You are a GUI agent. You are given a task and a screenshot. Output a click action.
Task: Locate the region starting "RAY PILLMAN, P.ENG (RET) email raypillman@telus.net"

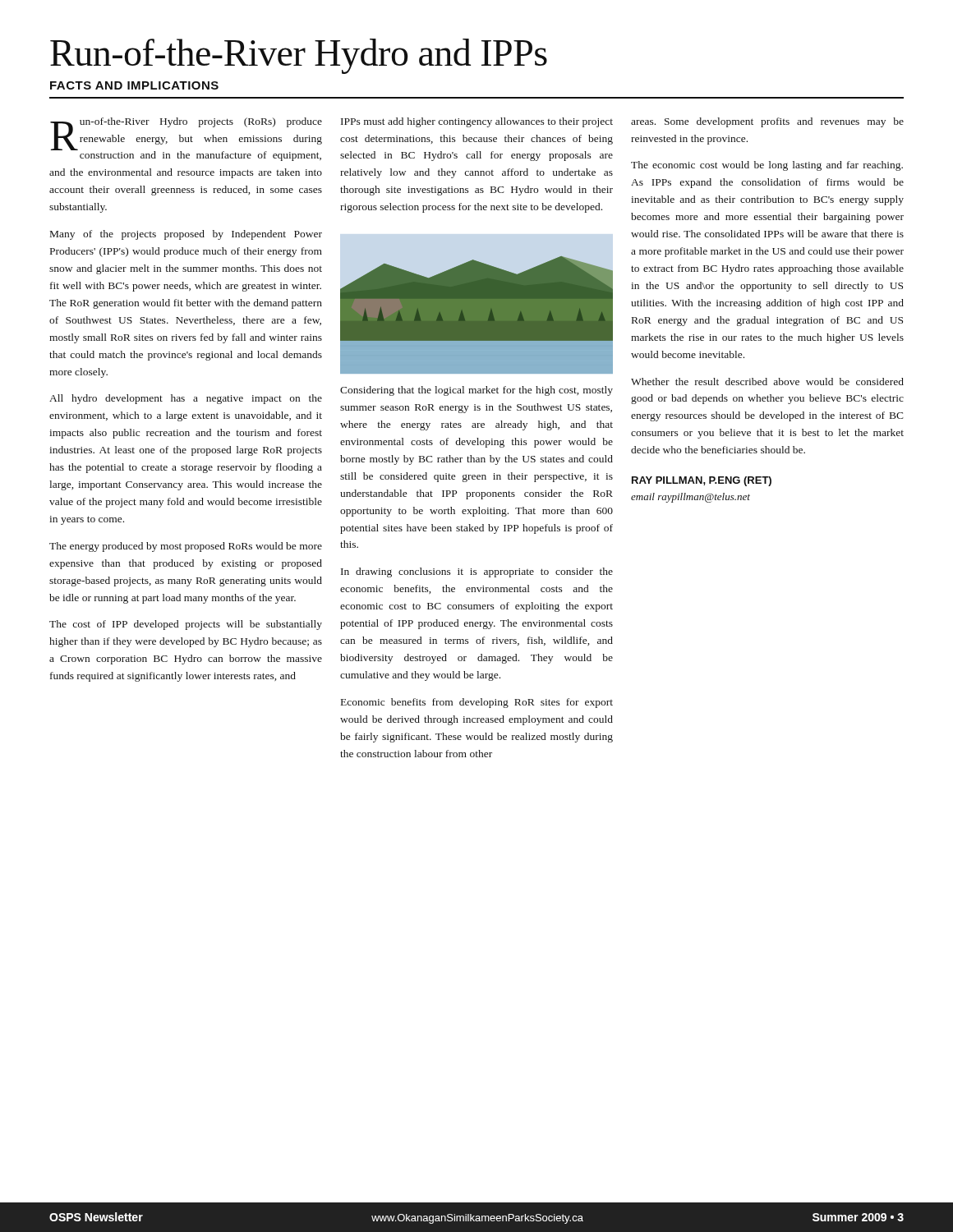coord(767,489)
